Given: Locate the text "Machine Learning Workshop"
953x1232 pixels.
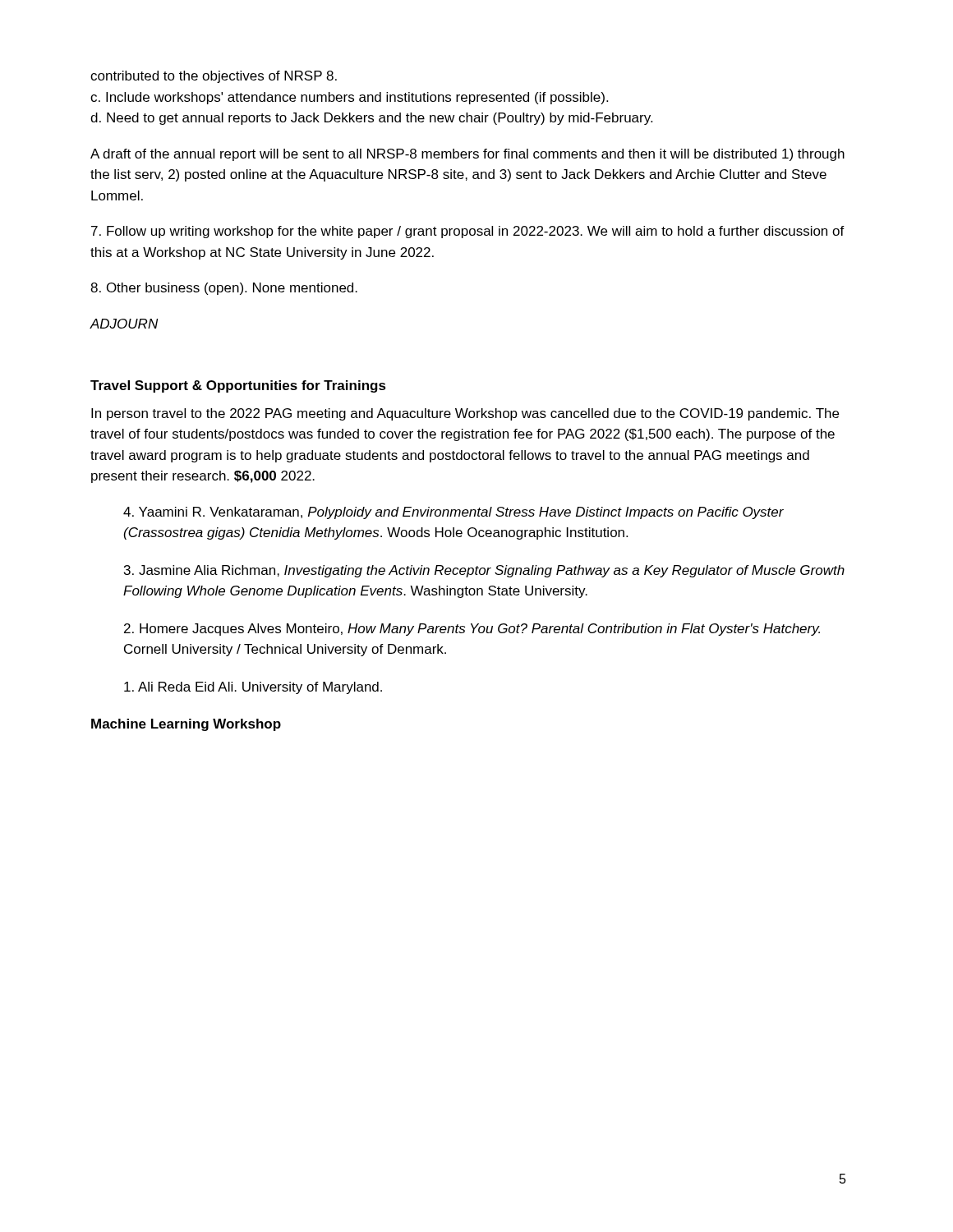Looking at the screenshot, I should coord(186,724).
